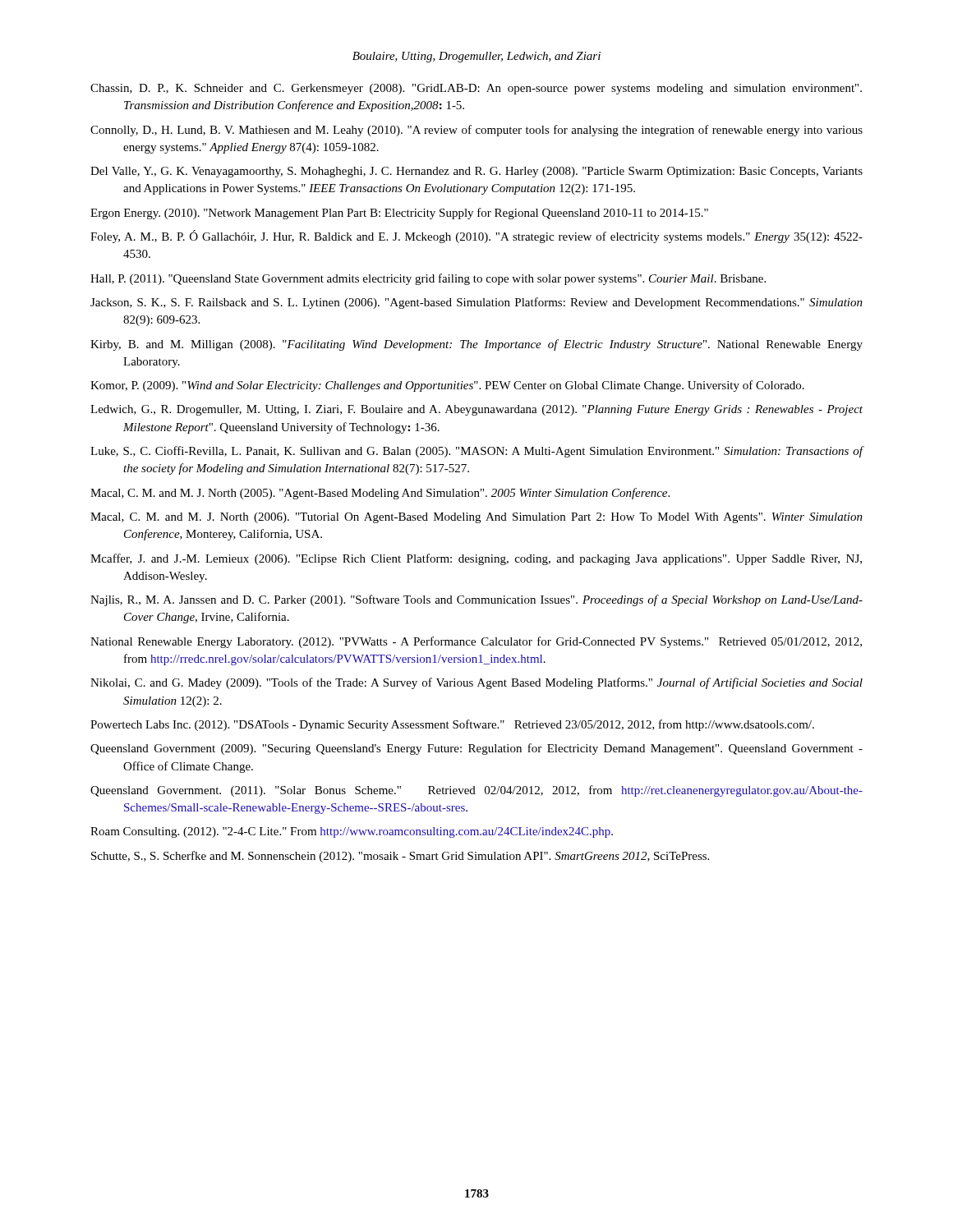953x1232 pixels.
Task: Point to the passage starting "Foley, A. M., B."
Action: [x=476, y=245]
